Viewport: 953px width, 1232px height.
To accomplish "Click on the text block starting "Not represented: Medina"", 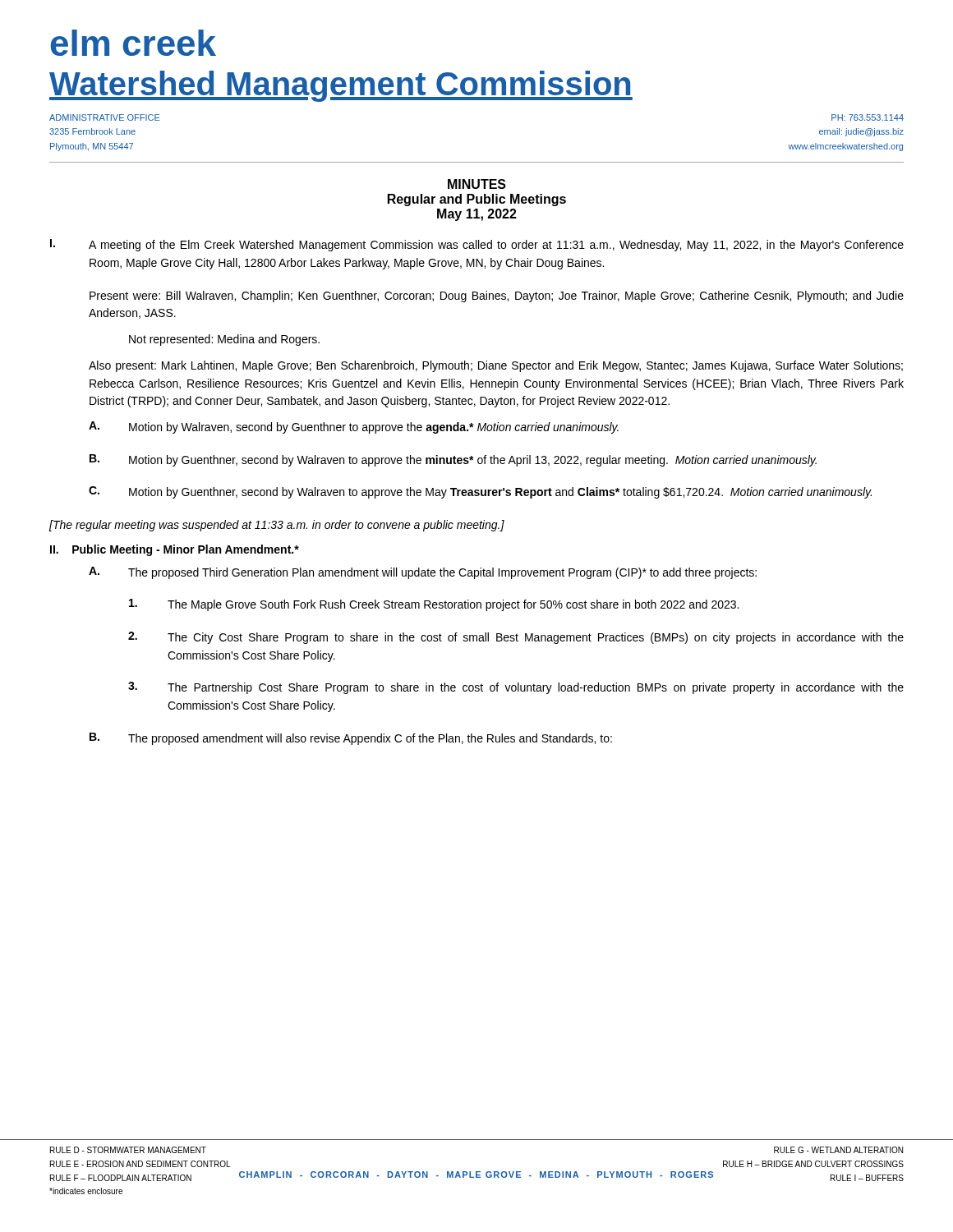I will click(x=224, y=339).
